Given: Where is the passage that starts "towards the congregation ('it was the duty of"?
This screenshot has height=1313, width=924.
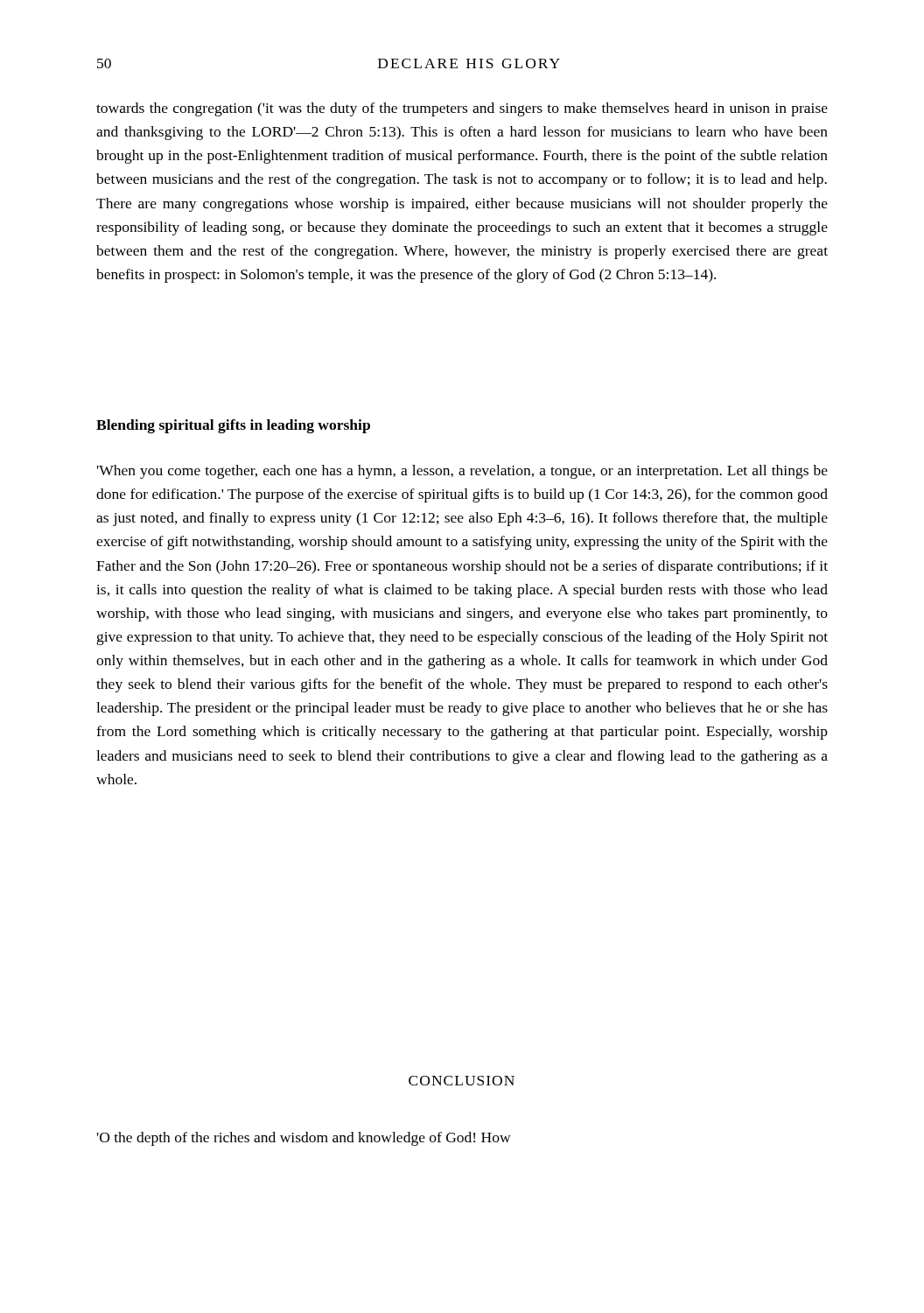Looking at the screenshot, I should 462,191.
